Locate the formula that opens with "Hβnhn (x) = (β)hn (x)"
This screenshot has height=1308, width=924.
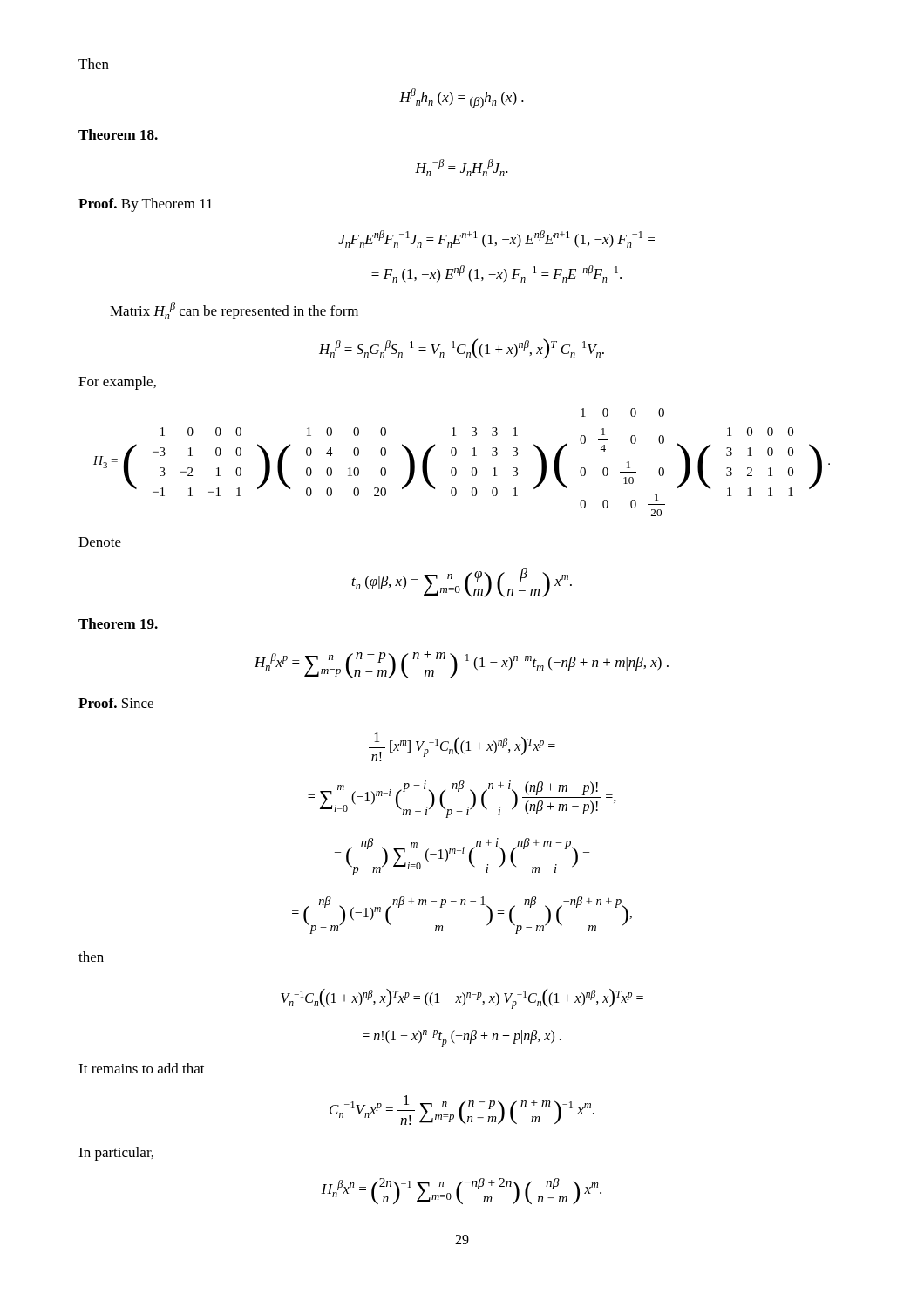[x=462, y=97]
